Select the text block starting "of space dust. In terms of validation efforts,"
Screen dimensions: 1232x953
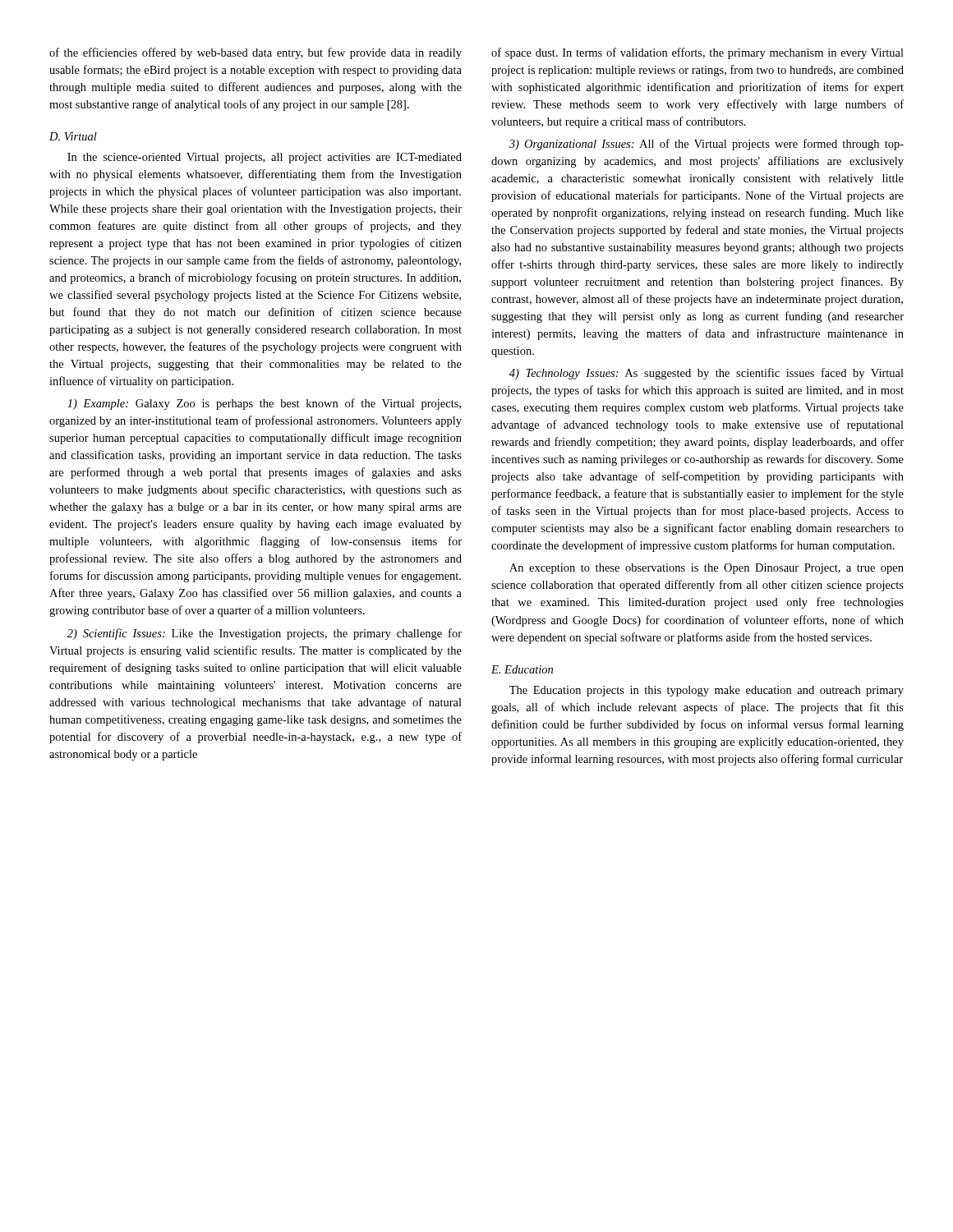[x=698, y=88]
